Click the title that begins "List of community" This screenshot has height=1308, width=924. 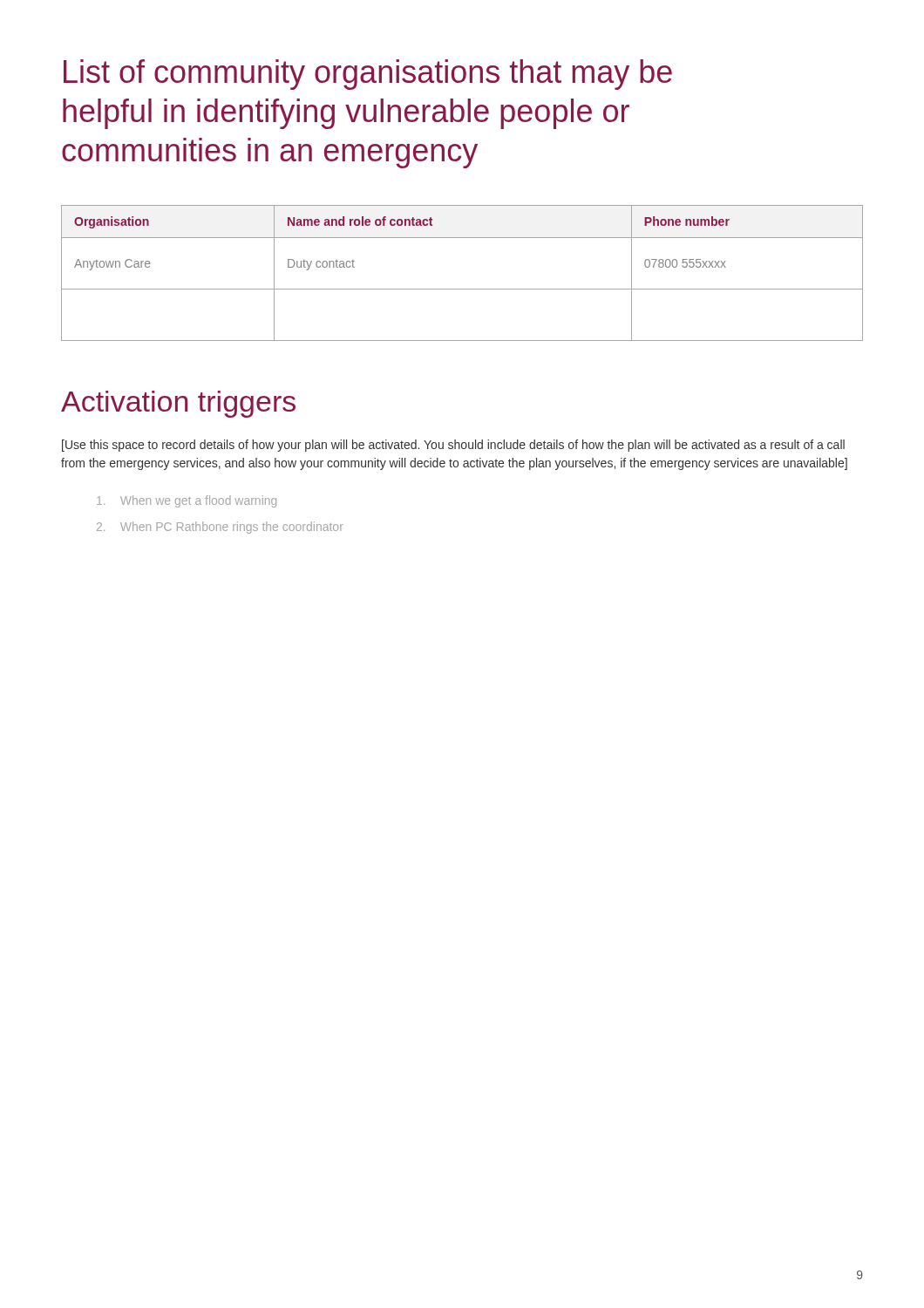(x=462, y=111)
